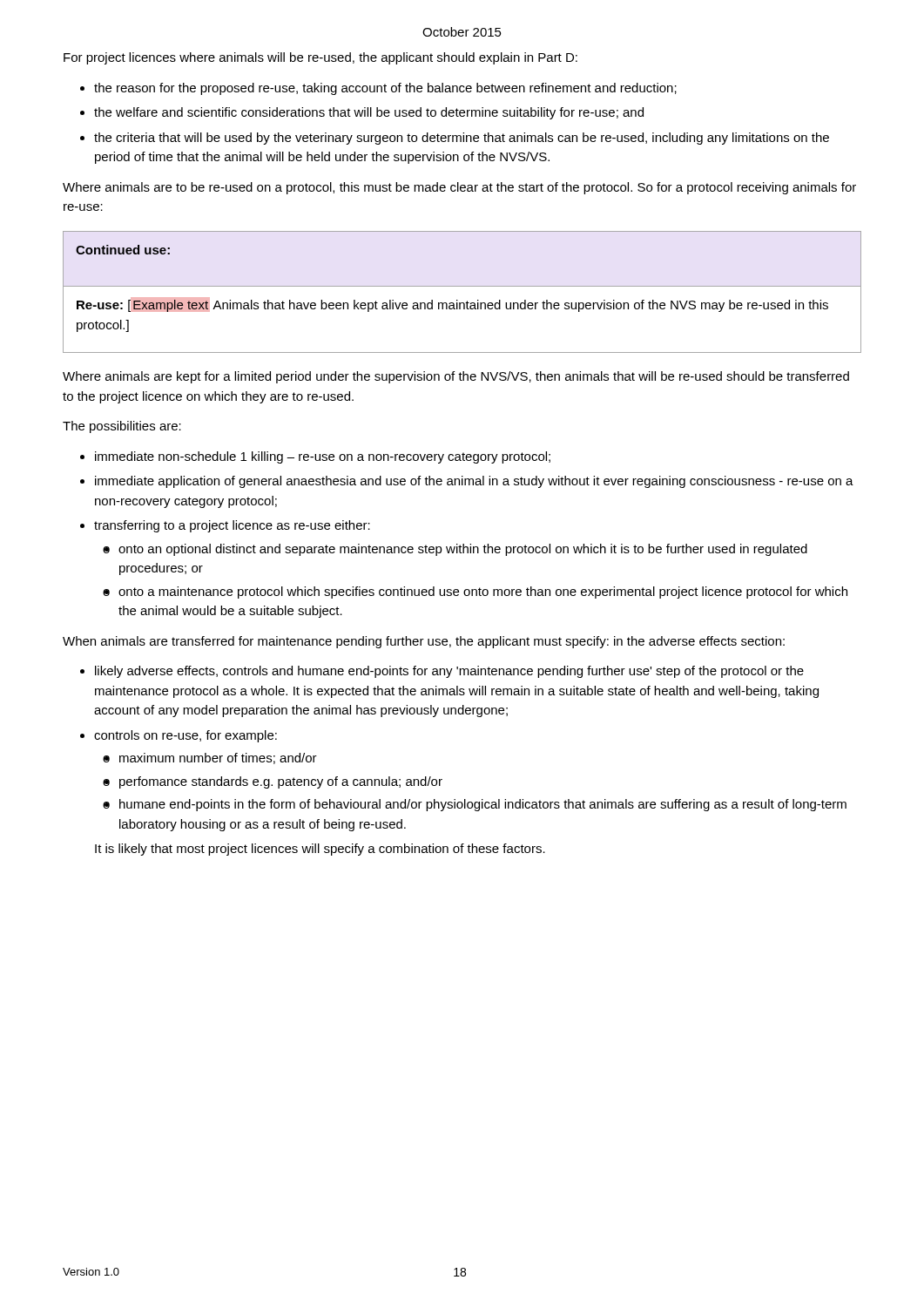The height and width of the screenshot is (1307, 924).
Task: Where is the passage that starts "controls on re-use, for example: maximum"?
Action: [478, 793]
